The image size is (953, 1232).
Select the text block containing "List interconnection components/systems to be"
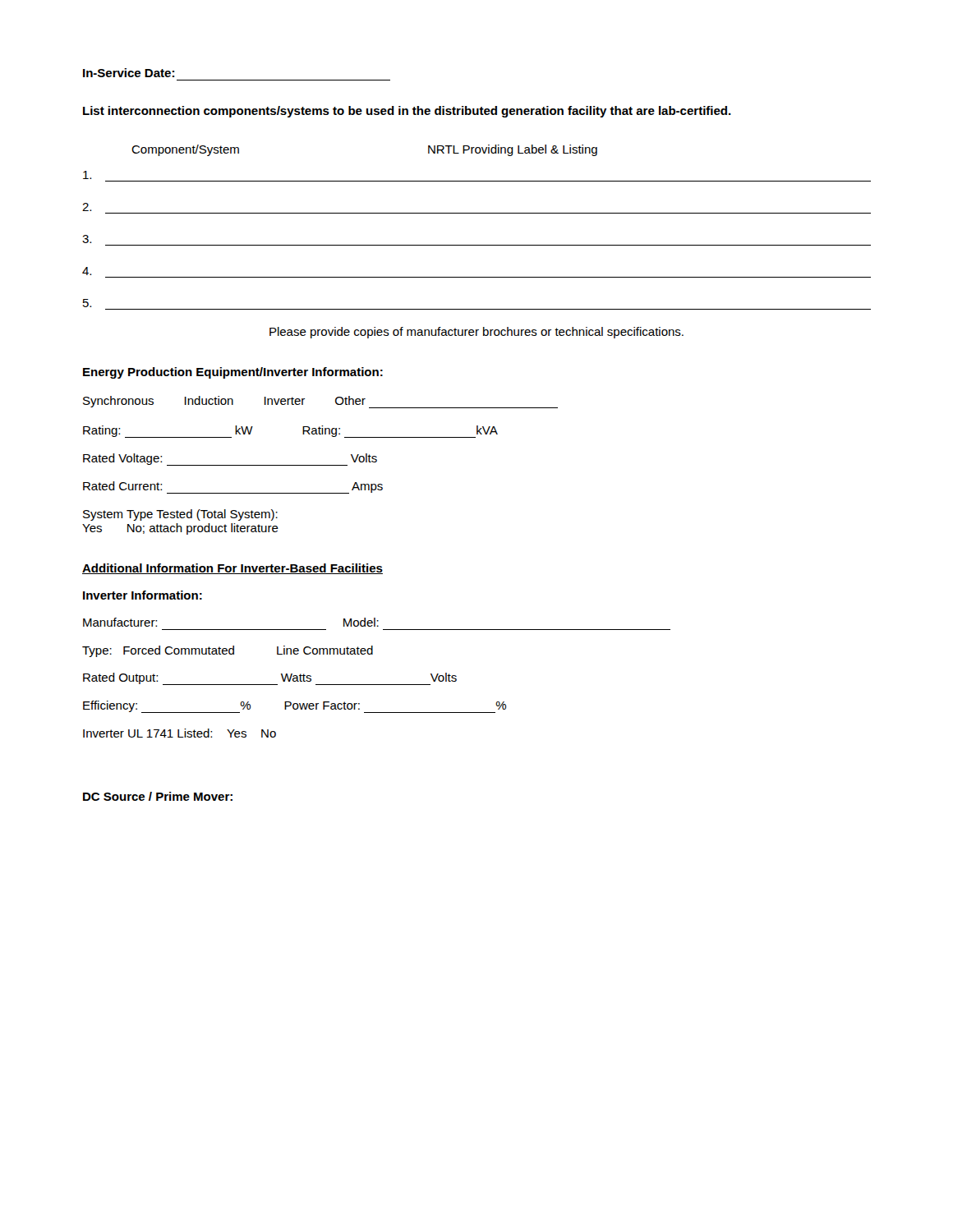coord(407,110)
